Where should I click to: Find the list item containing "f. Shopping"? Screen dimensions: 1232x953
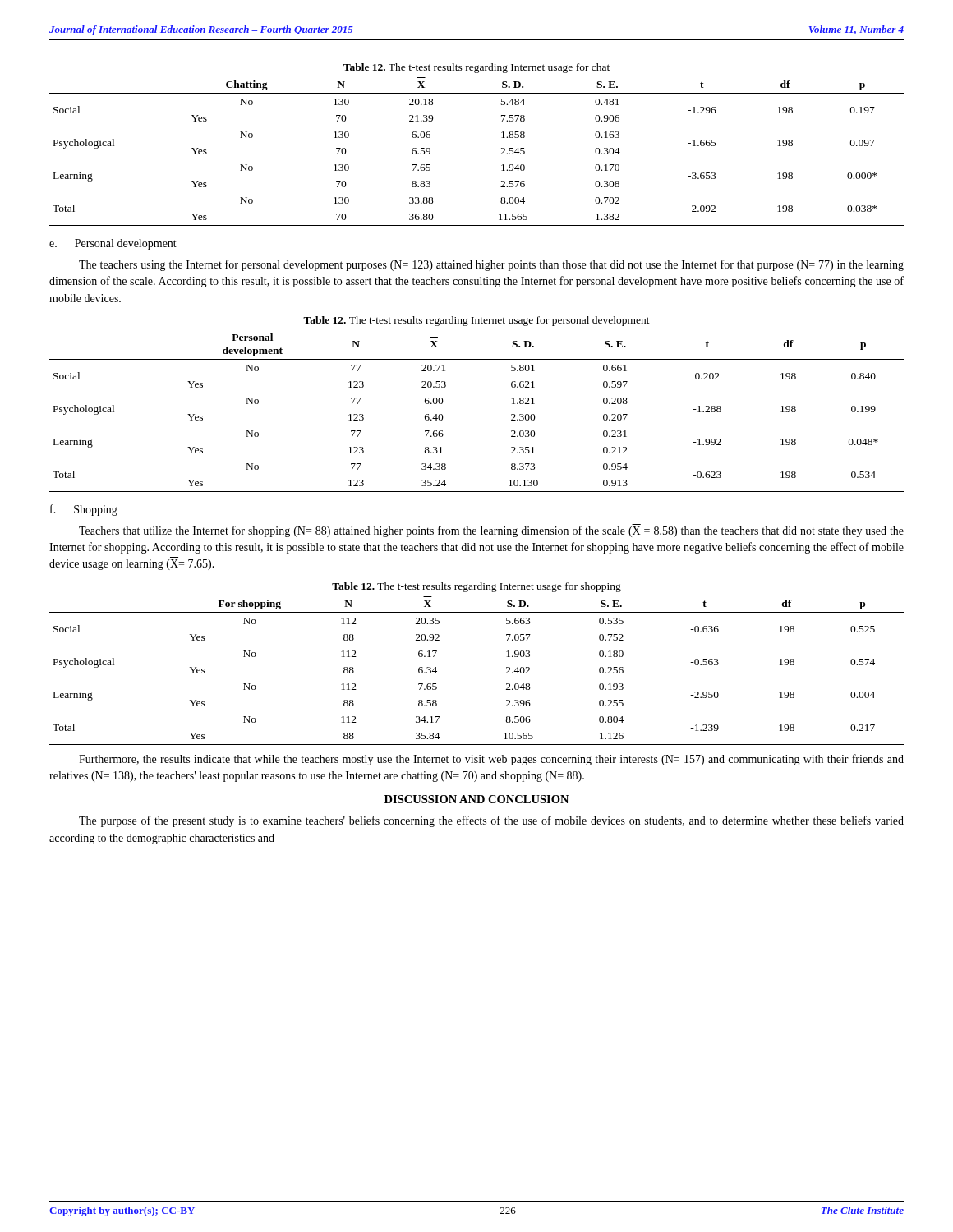click(x=84, y=510)
